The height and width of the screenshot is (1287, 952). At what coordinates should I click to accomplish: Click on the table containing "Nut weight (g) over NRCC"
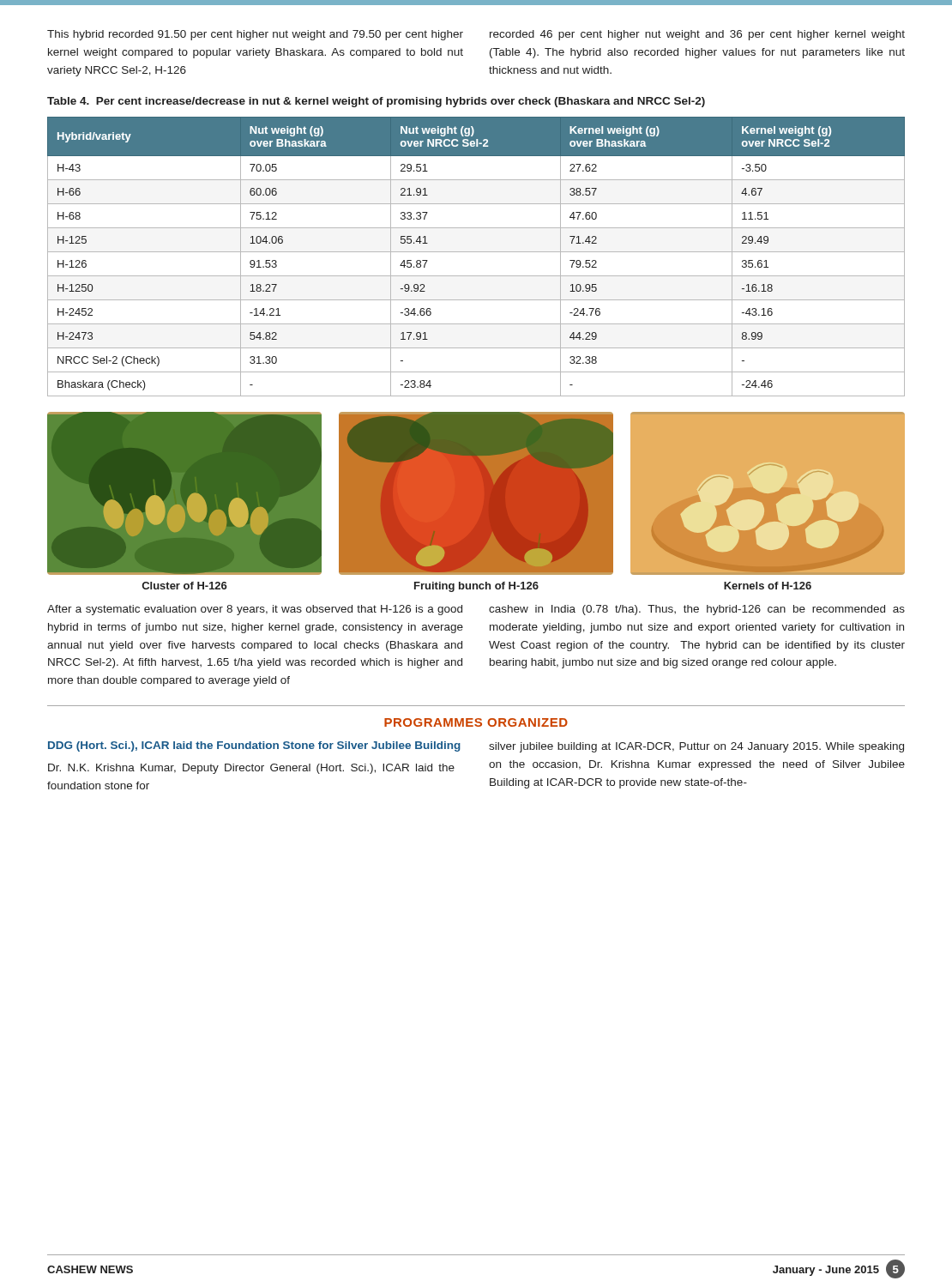tap(476, 256)
